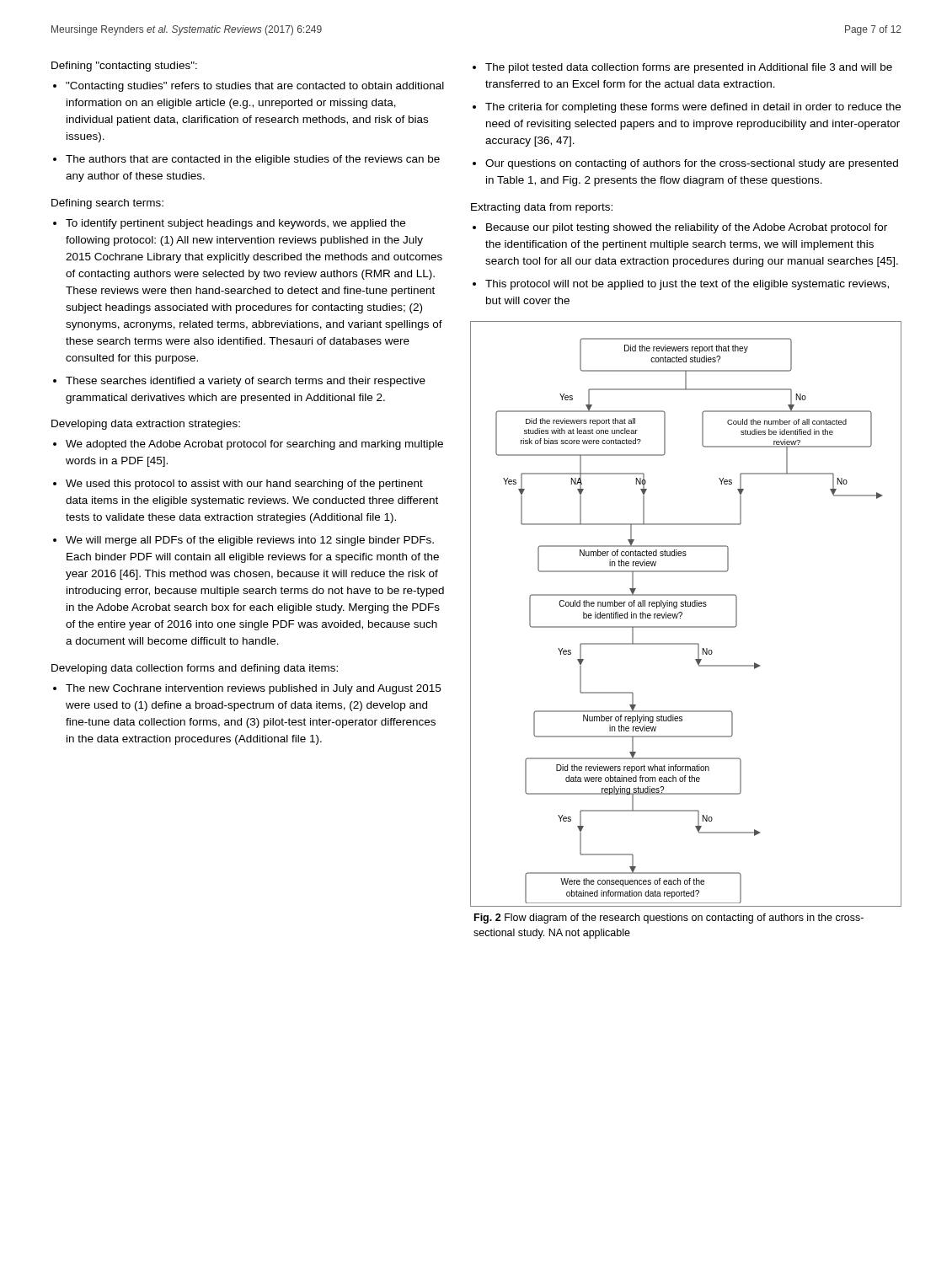Where is the passage that starts "This protocol will not be applied to just"?
Screen dimensions: 1264x952
(688, 292)
